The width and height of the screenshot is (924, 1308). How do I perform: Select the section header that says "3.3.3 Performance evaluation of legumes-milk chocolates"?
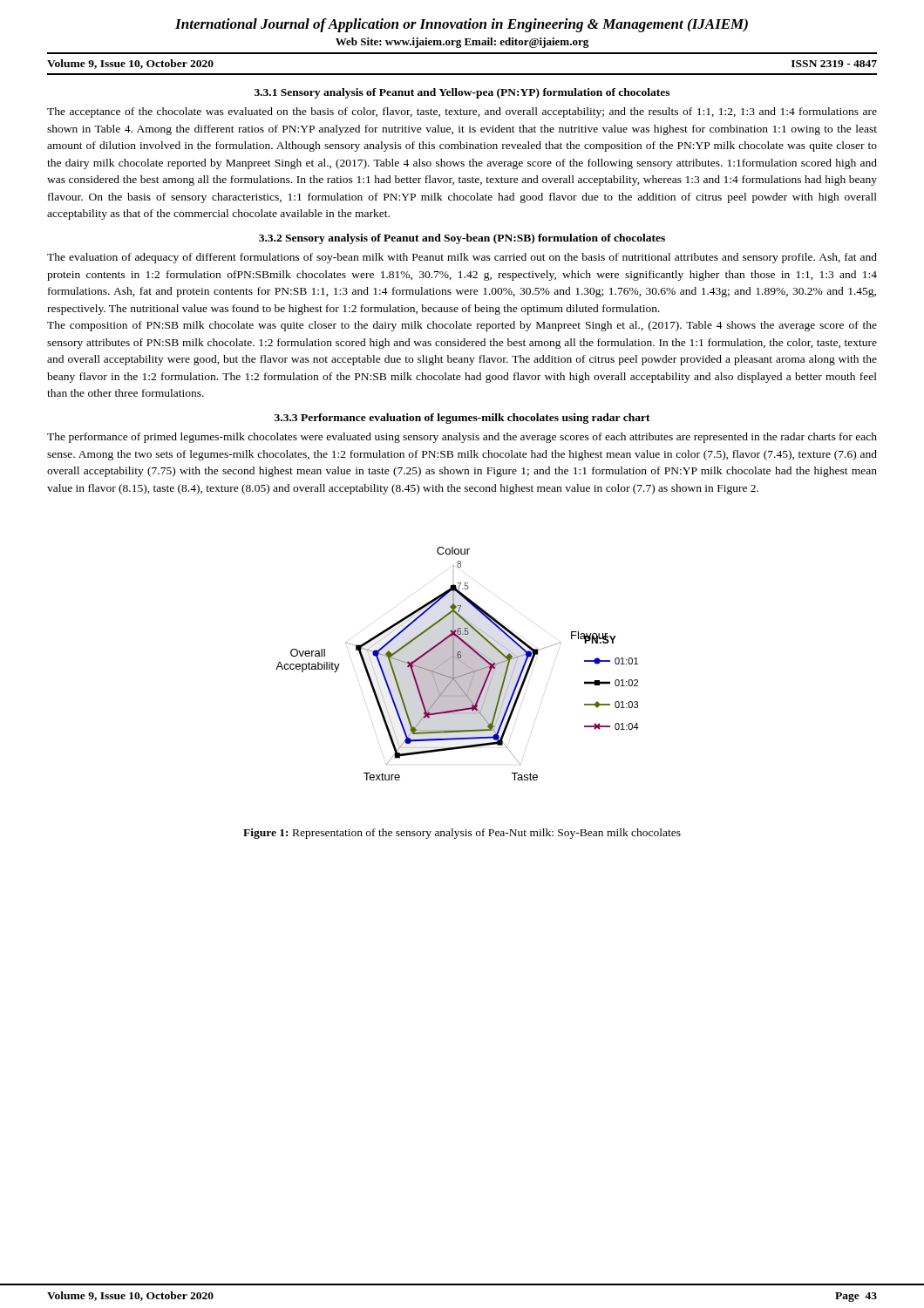click(x=462, y=417)
